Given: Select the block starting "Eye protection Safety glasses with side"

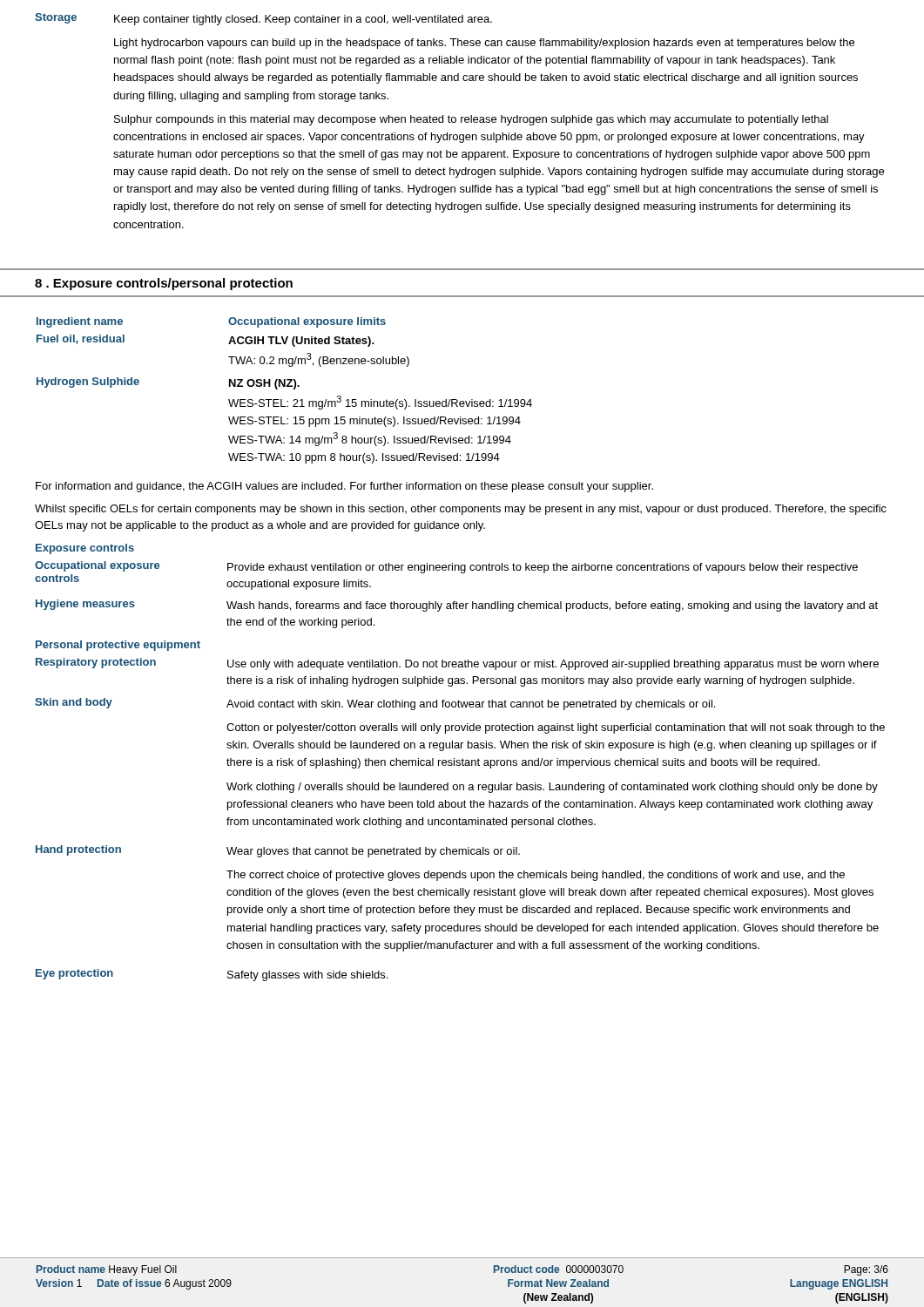Looking at the screenshot, I should [70, 975].
